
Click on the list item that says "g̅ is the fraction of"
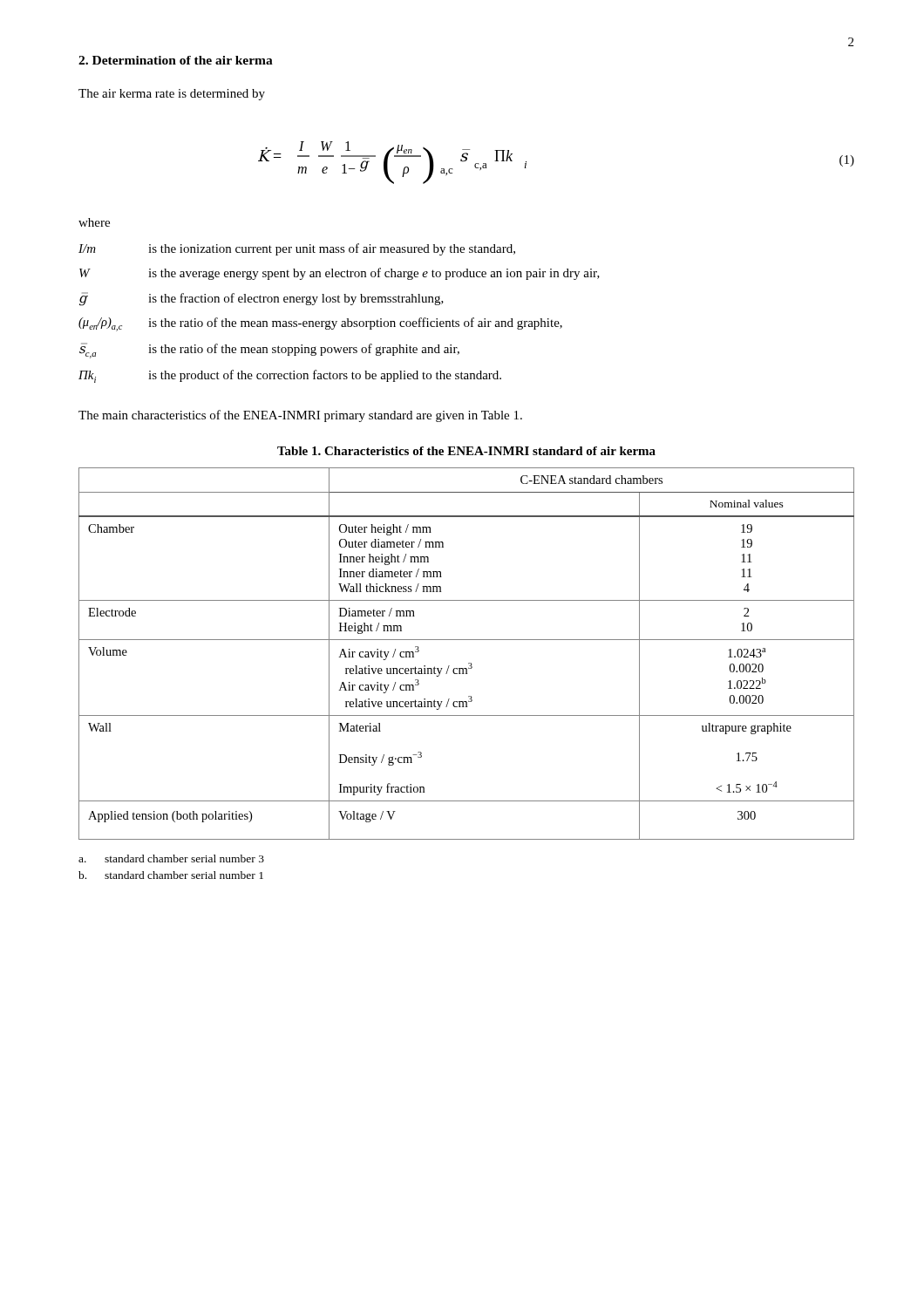click(262, 299)
